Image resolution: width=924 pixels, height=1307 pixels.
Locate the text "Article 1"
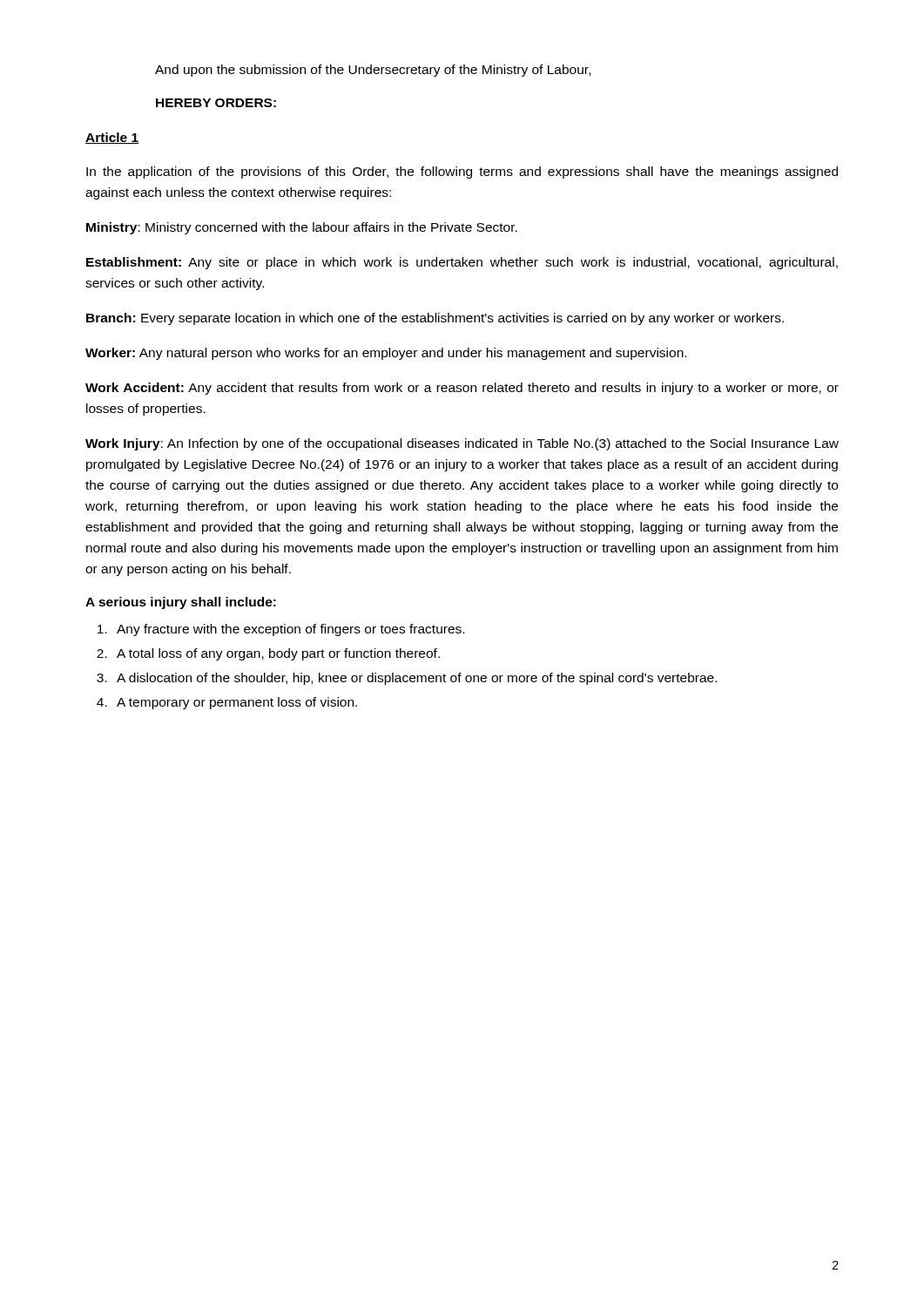112,137
